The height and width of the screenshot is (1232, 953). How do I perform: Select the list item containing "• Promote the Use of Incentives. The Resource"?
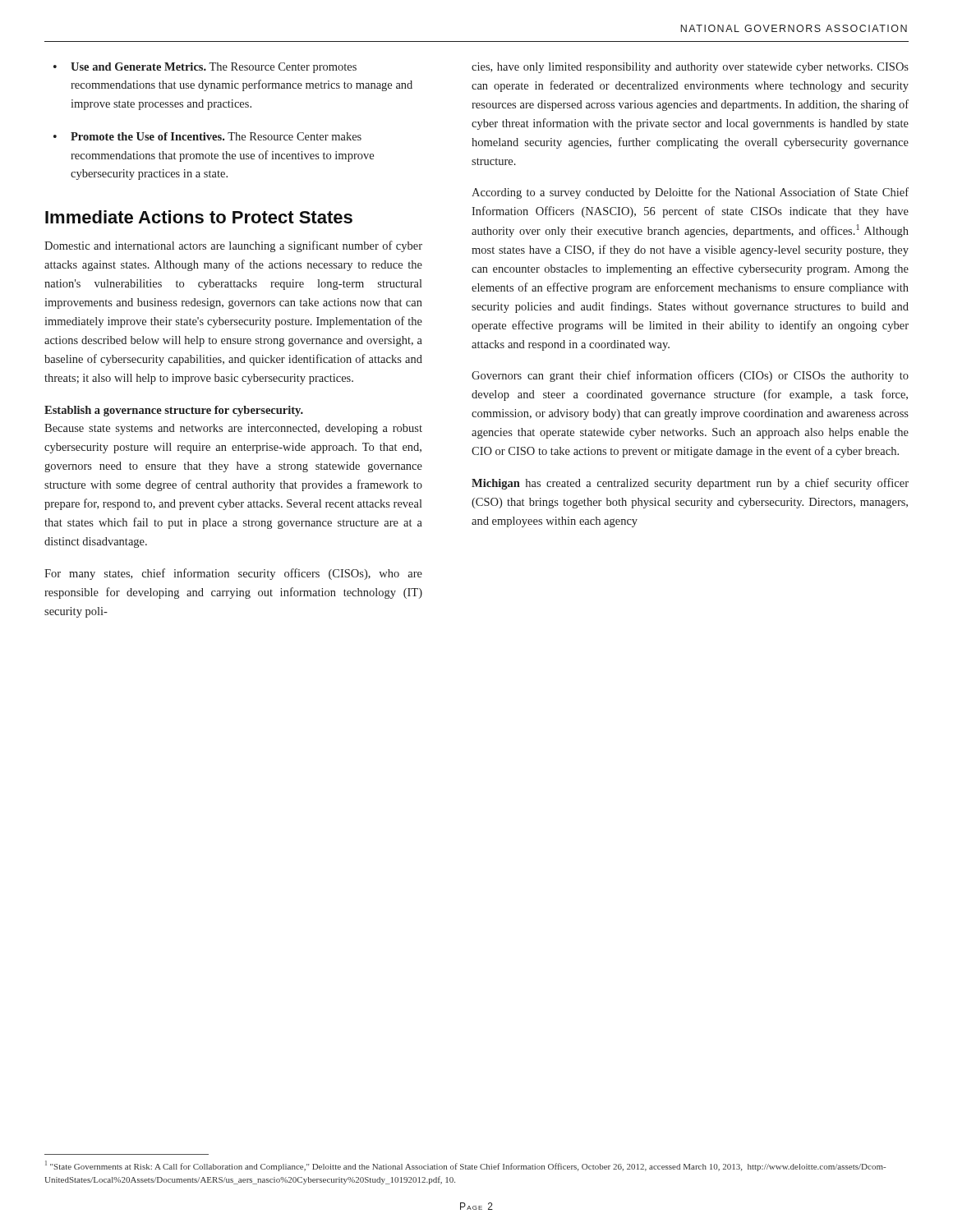tap(237, 155)
